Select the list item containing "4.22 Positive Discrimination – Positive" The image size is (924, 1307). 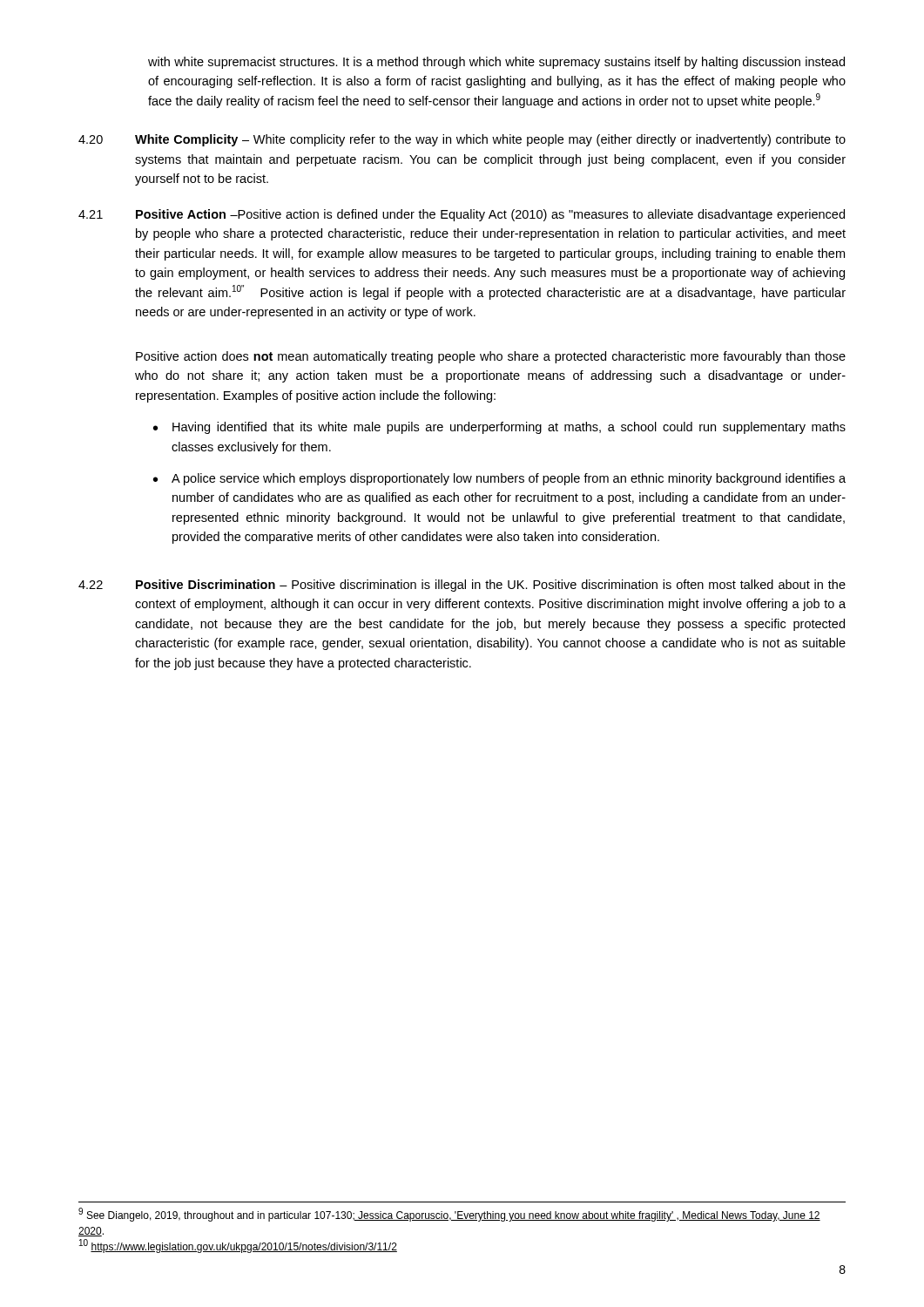pyautogui.click(x=462, y=624)
